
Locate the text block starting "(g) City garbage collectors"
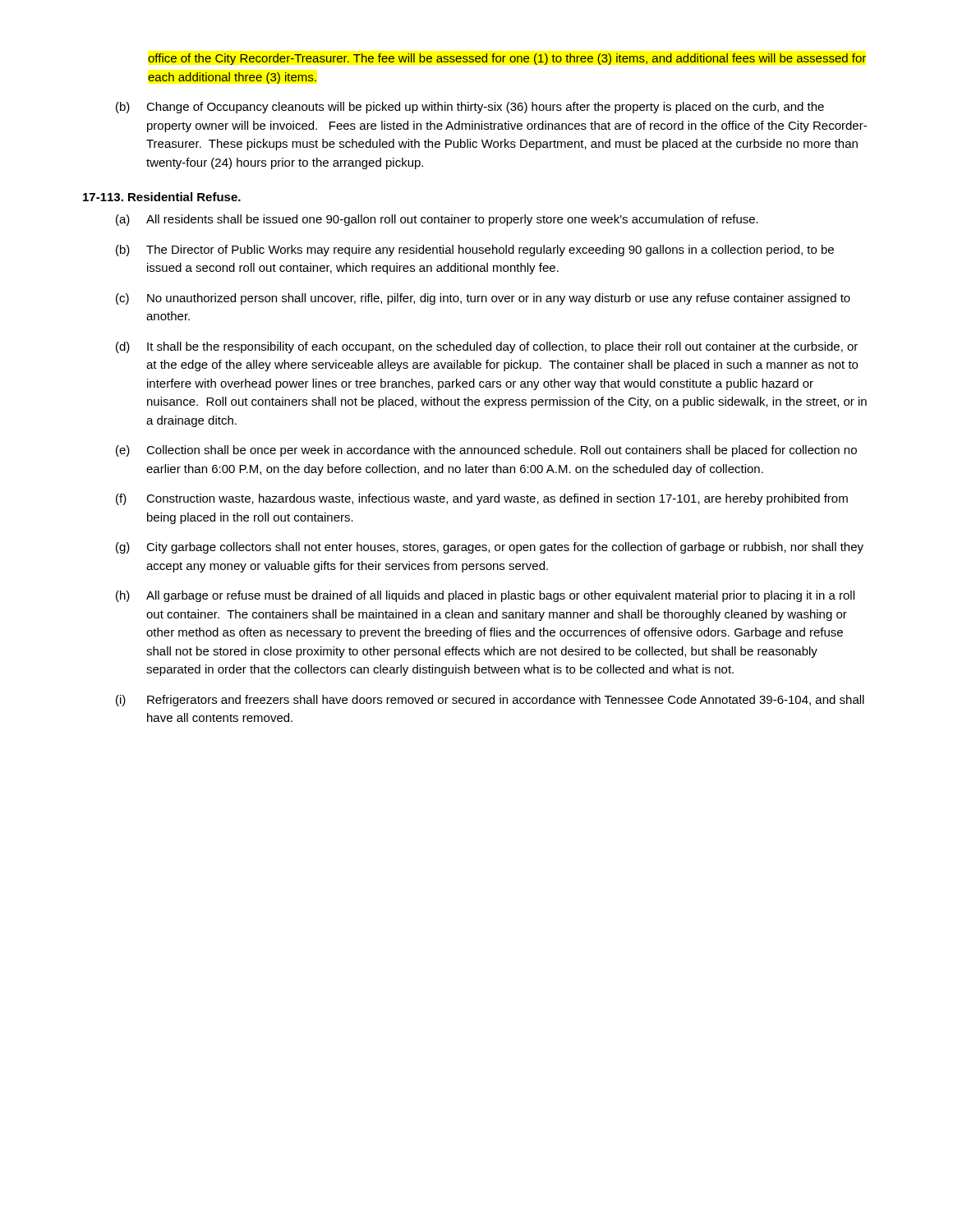493,556
